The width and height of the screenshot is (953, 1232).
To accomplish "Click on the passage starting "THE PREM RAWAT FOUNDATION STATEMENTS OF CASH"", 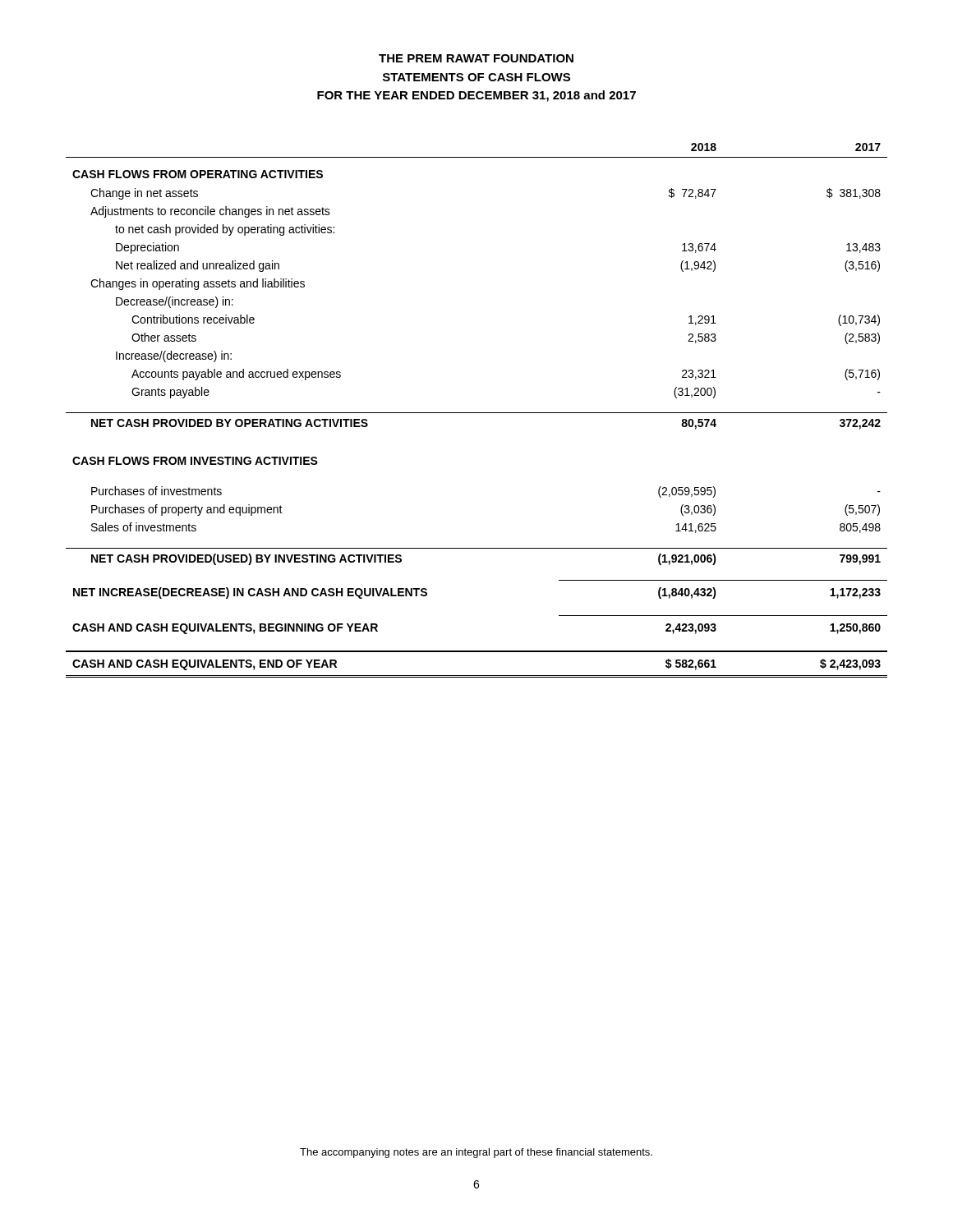I will click(476, 77).
